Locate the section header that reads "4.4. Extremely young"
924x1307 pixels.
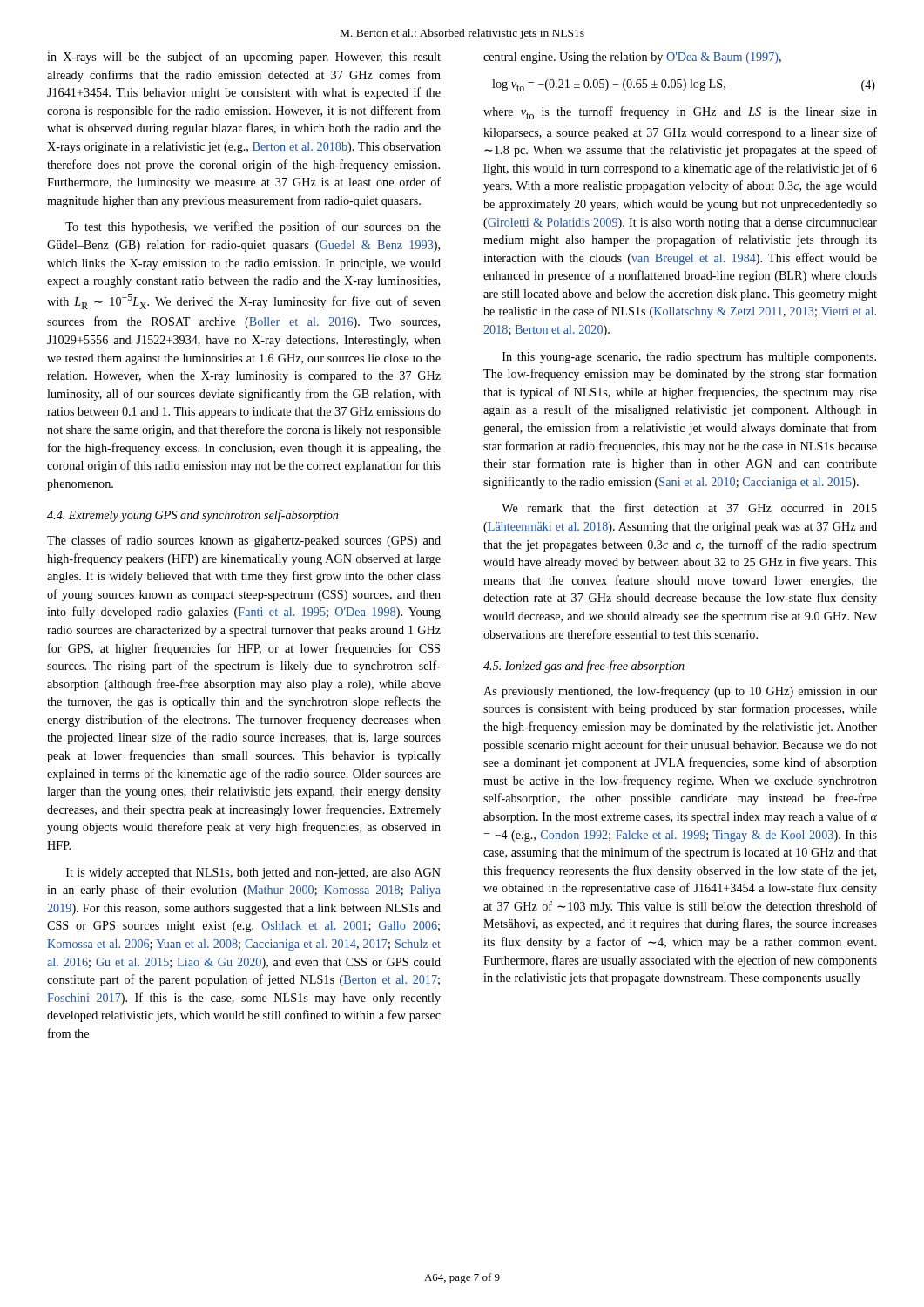193,515
